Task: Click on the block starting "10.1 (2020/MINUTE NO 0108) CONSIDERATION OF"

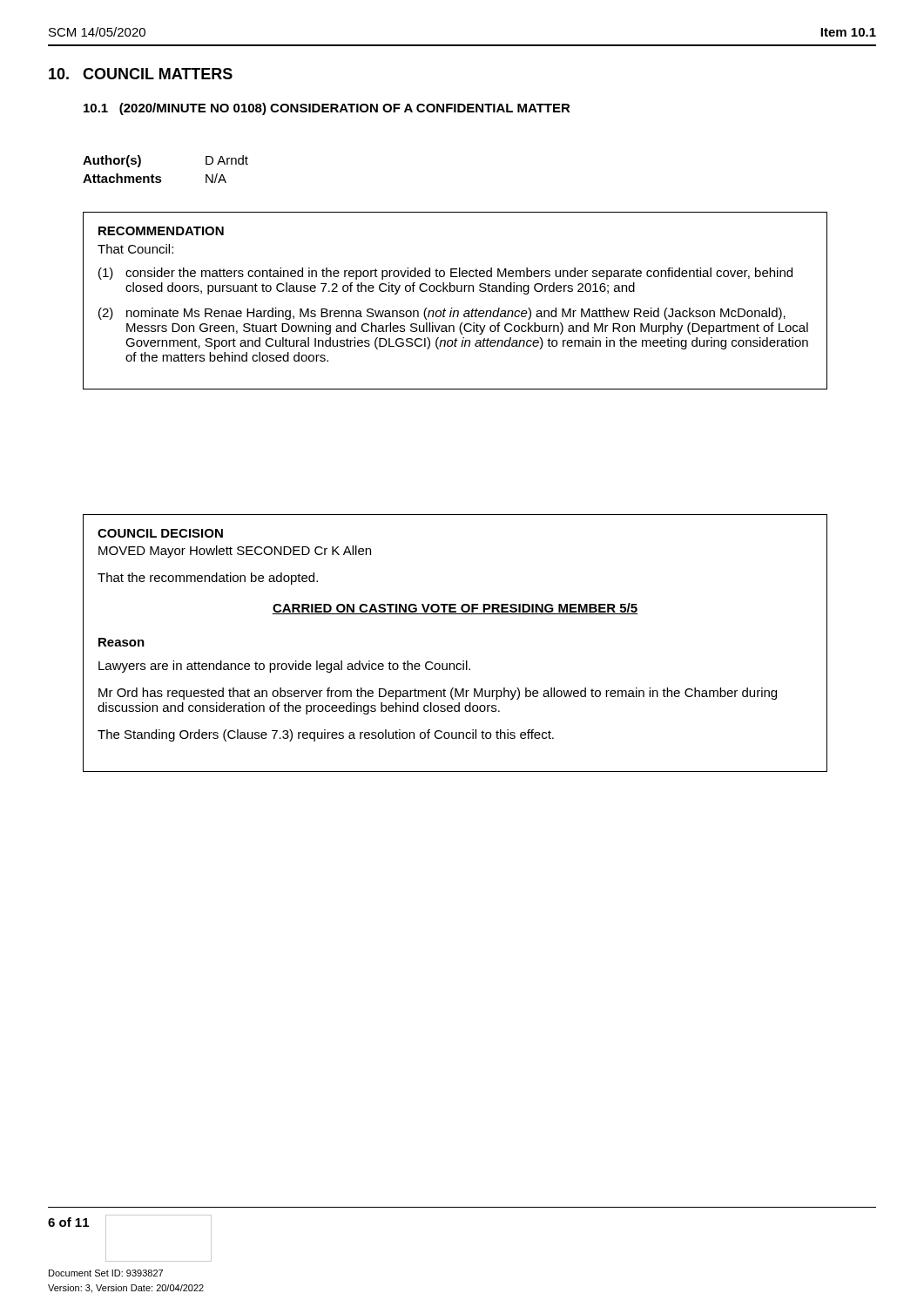Action: (x=326, y=108)
